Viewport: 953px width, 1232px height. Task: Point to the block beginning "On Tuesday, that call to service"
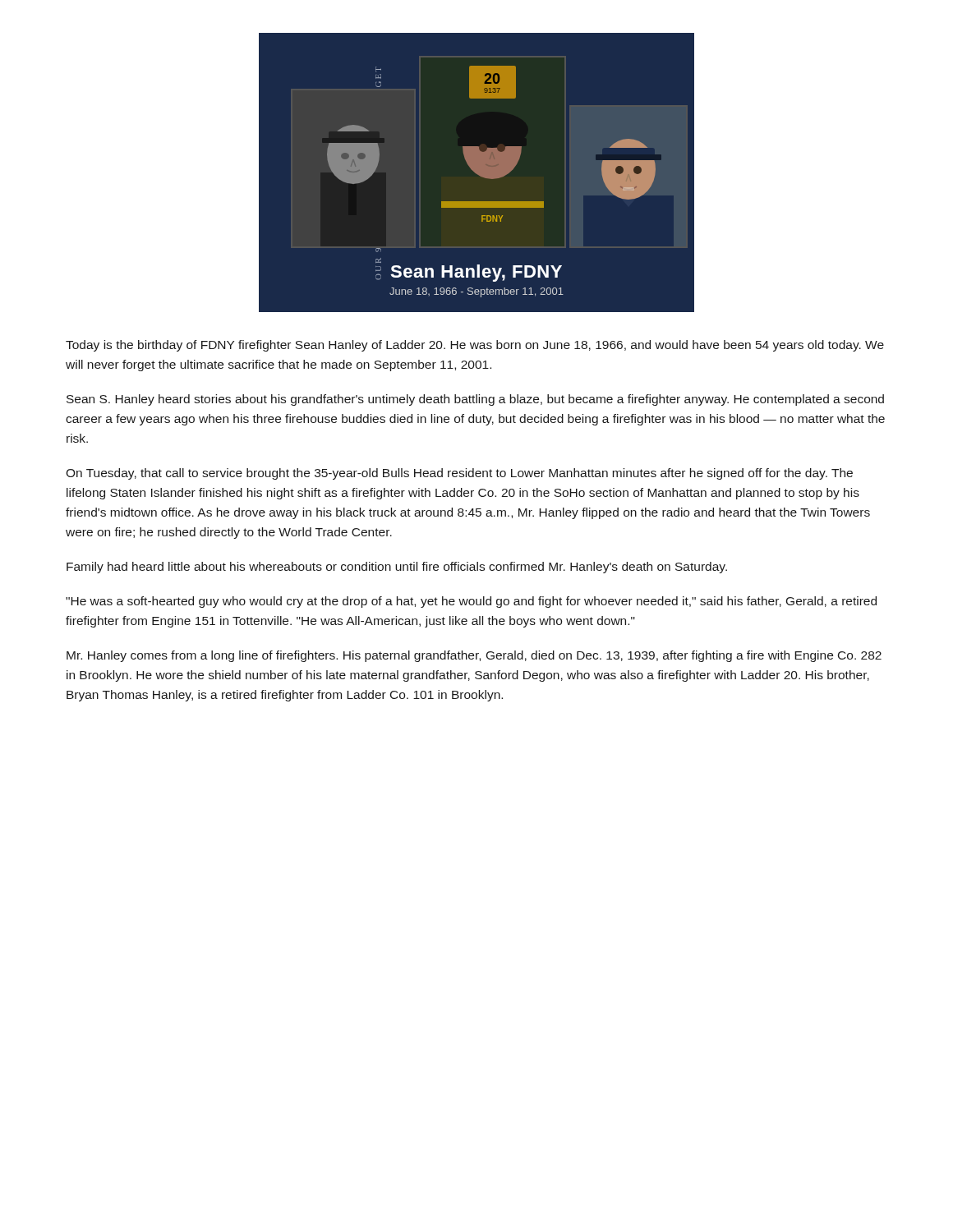[468, 502]
